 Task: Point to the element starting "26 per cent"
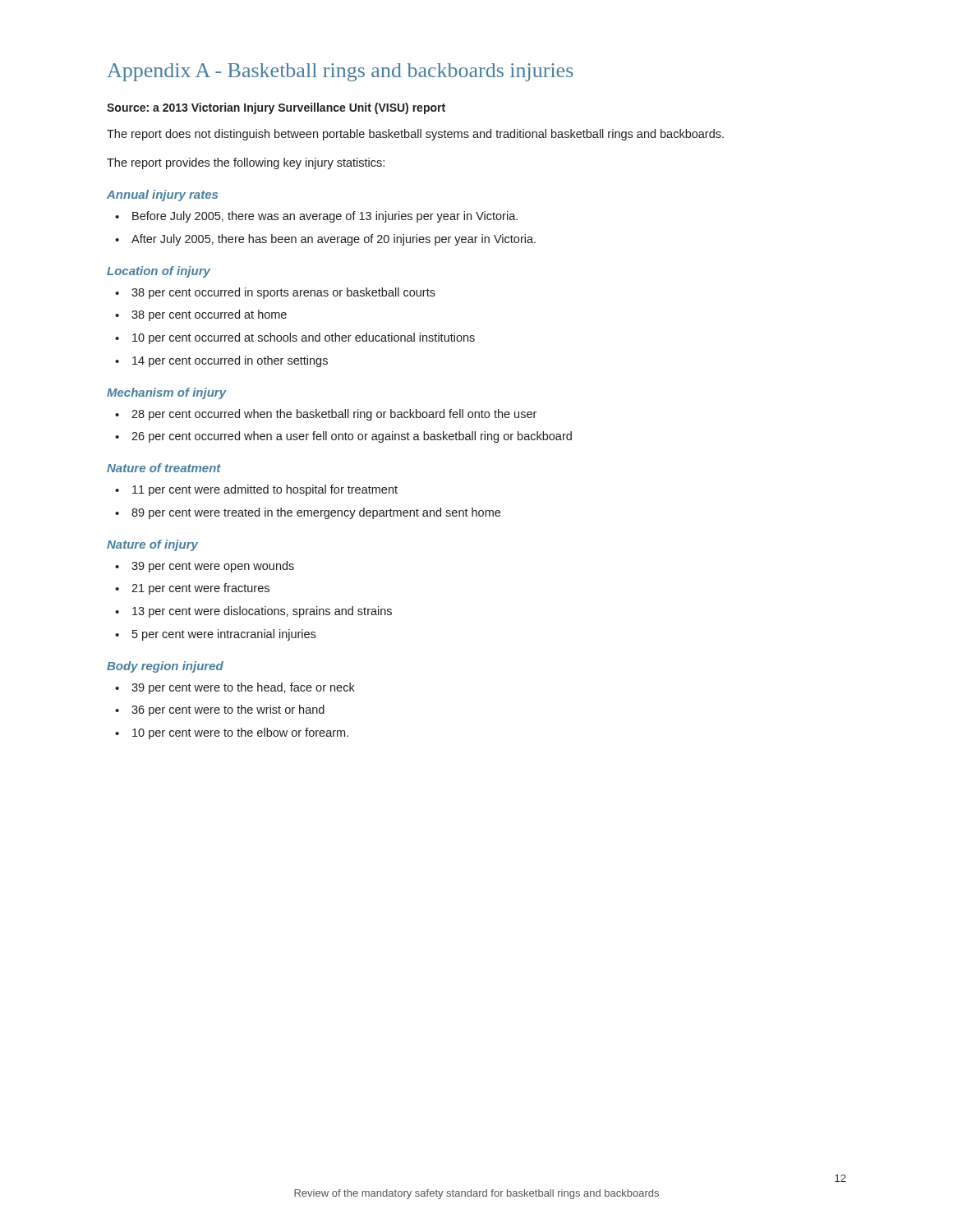coord(352,436)
